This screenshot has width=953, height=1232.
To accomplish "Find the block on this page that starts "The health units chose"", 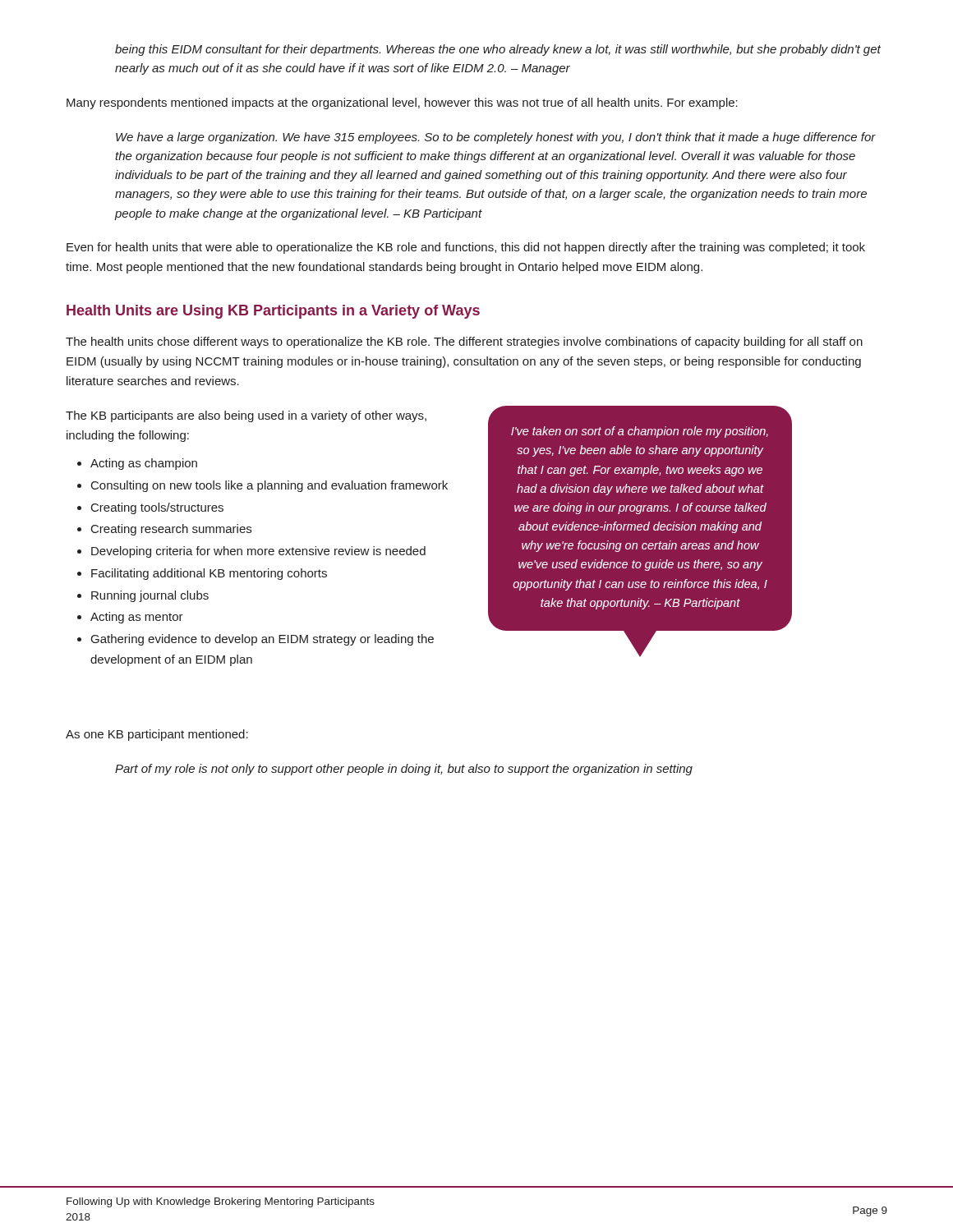I will pyautogui.click(x=464, y=361).
